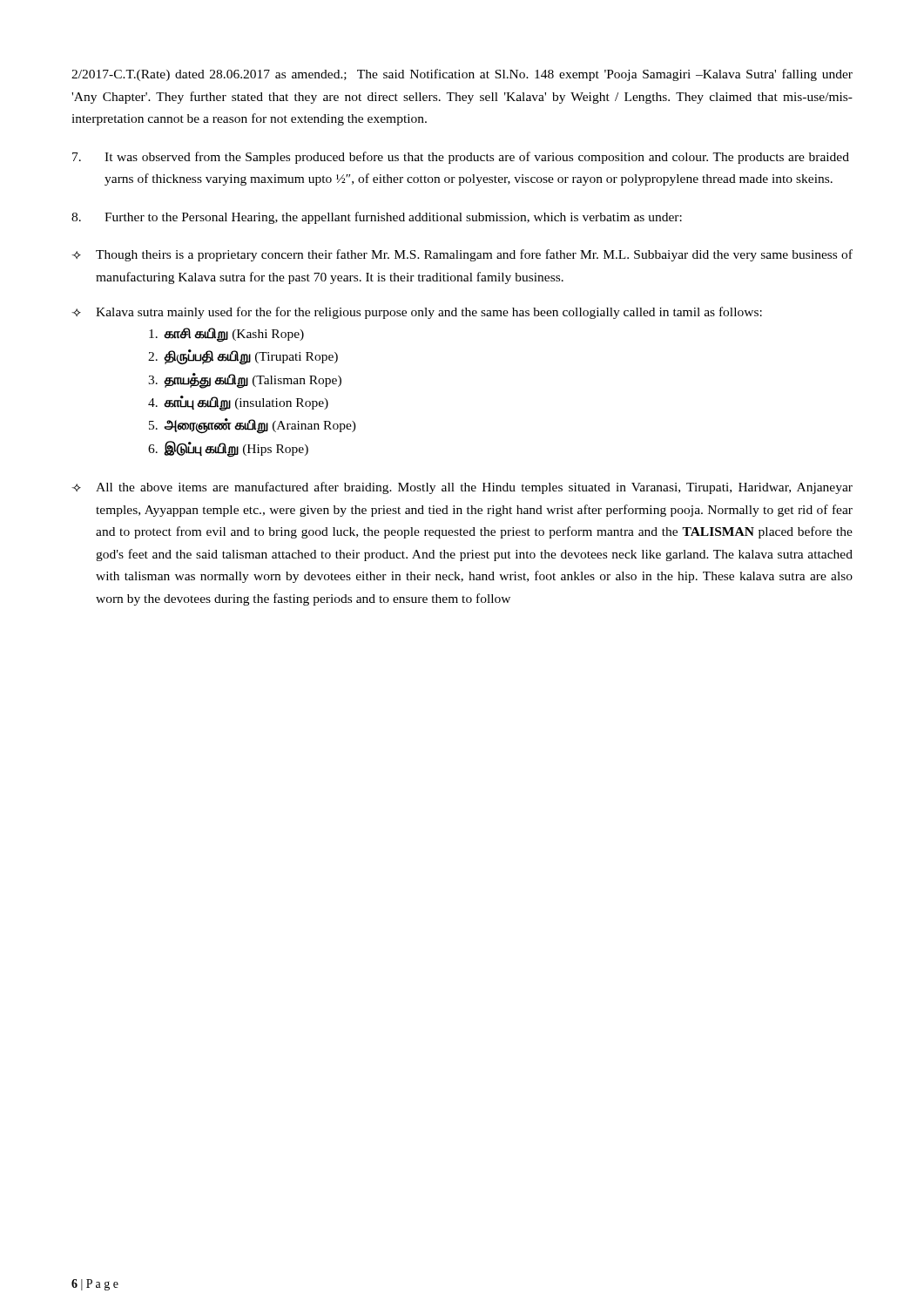Locate the list item with the text "4. காப்பு கயிறு (insulation Rope)"

point(238,402)
